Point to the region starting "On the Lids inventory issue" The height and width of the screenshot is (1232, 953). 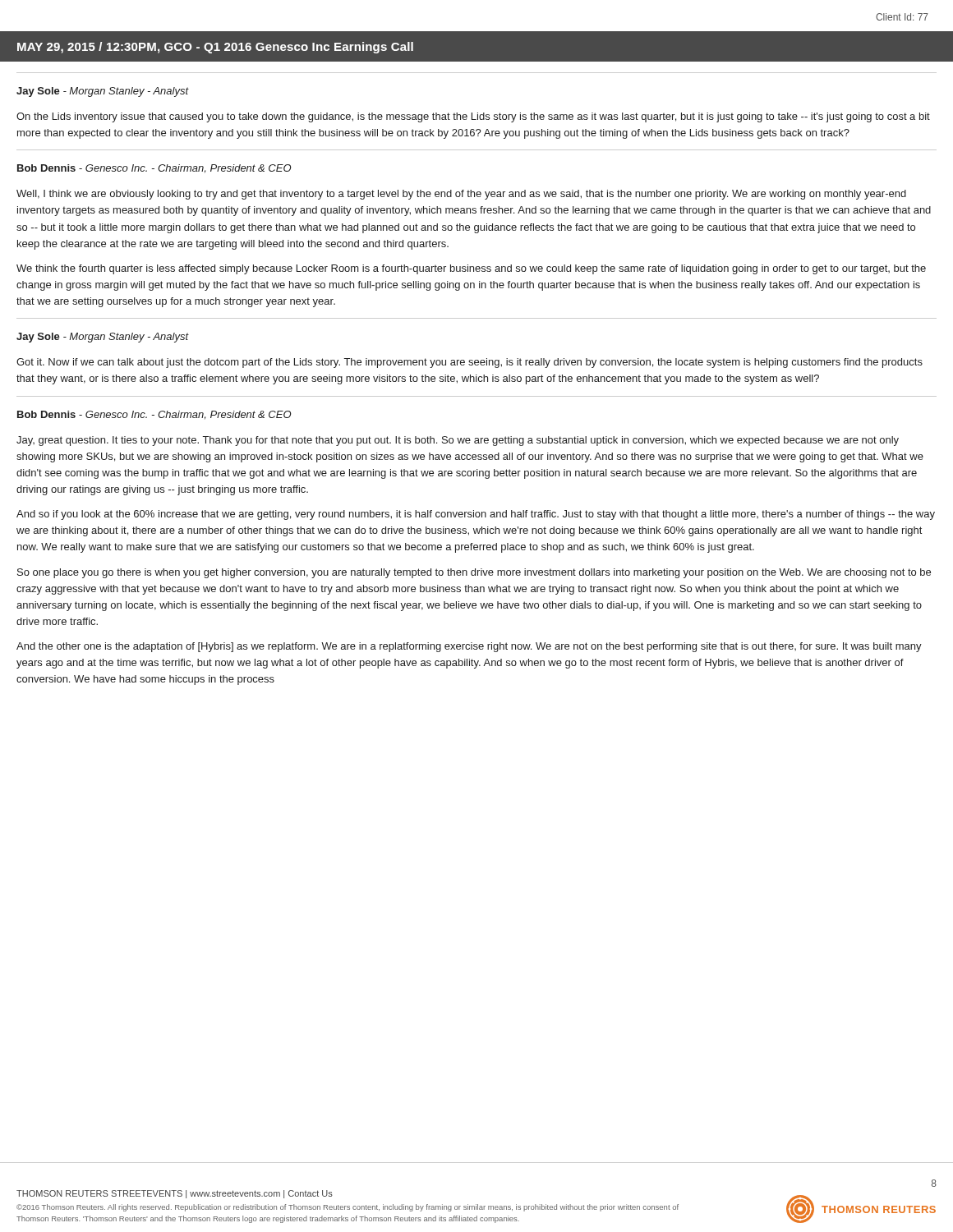pyautogui.click(x=476, y=125)
